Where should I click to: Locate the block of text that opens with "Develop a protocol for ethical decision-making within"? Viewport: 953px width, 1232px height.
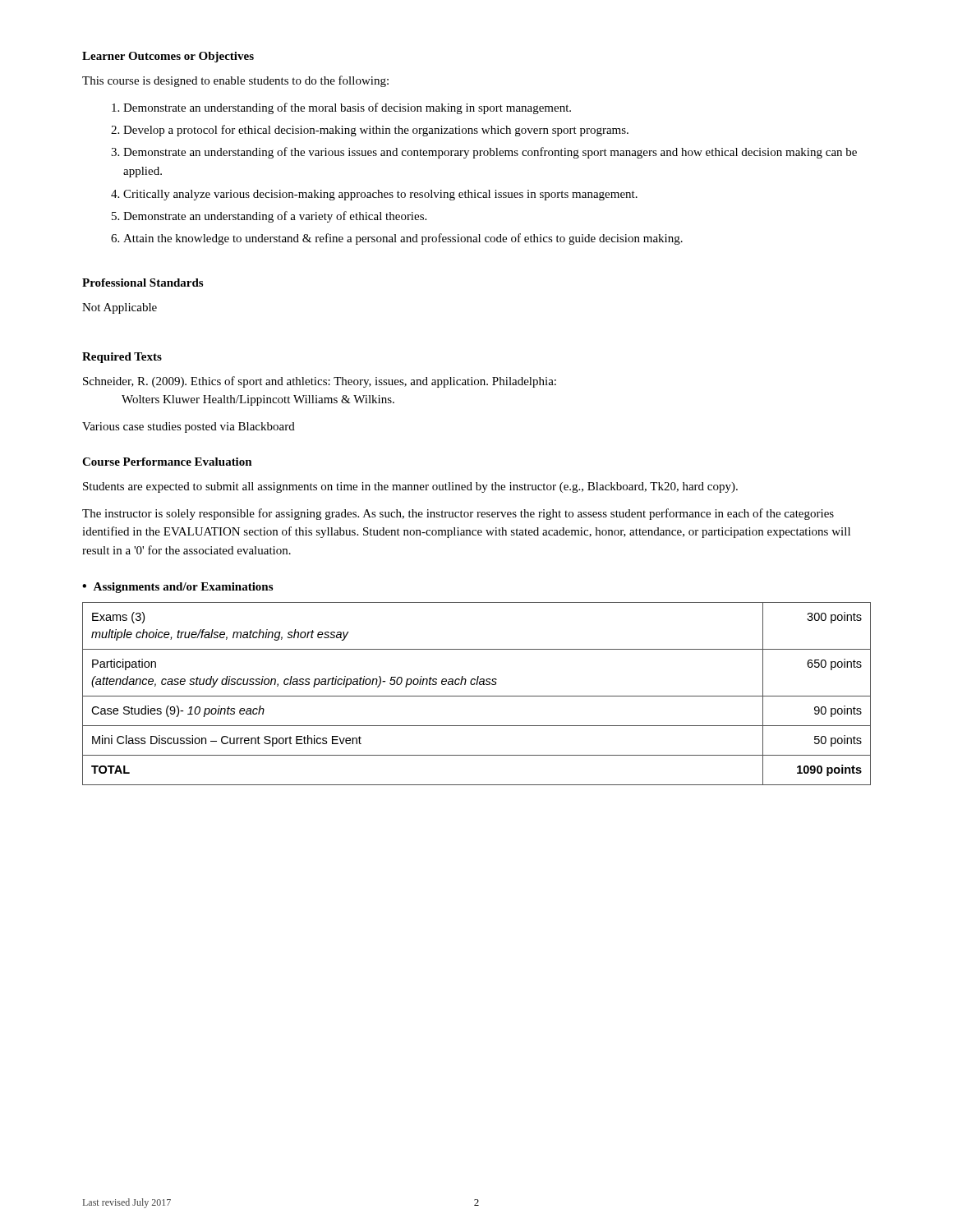pos(376,130)
